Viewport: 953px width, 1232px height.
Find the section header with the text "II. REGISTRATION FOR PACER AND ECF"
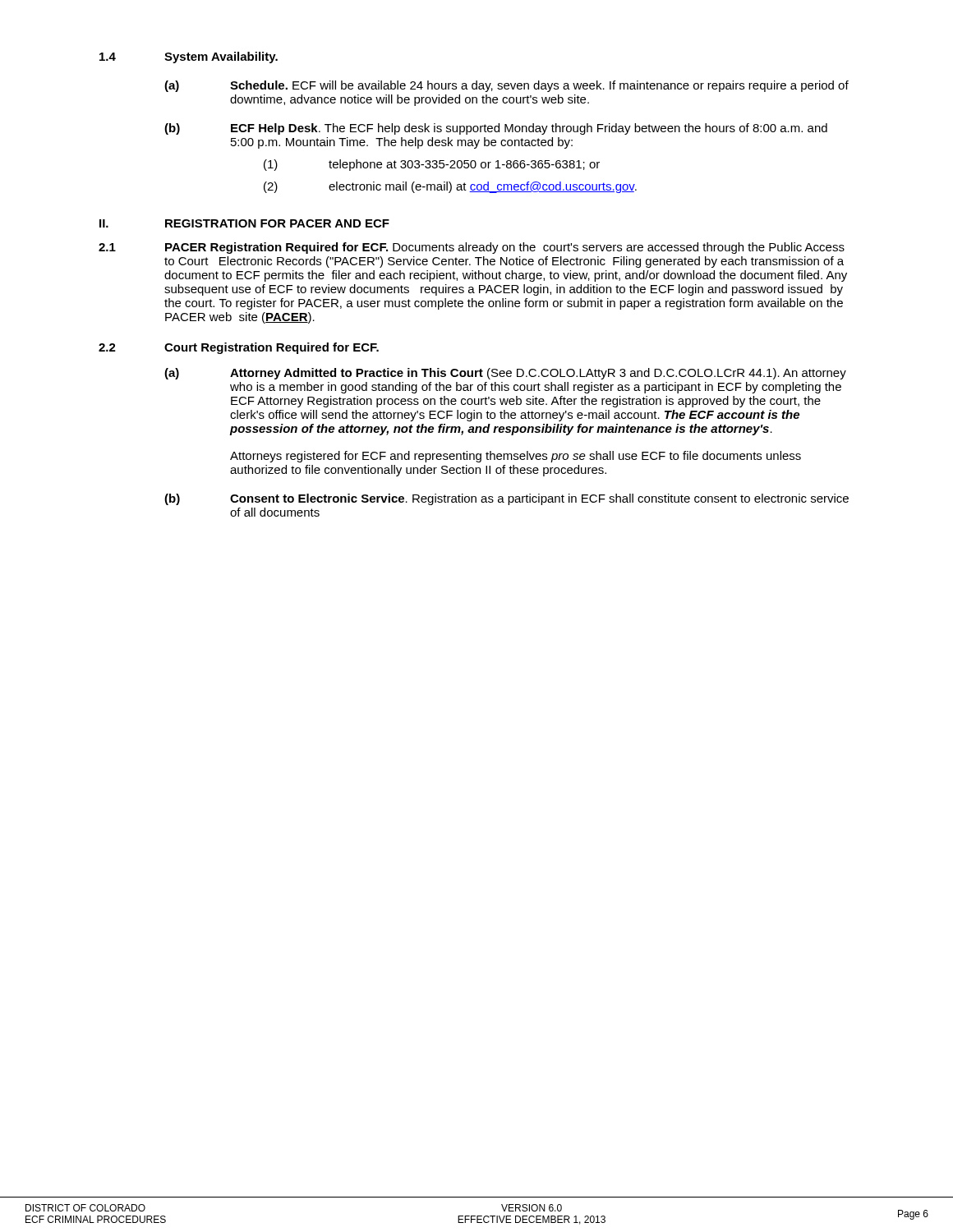(x=244, y=223)
